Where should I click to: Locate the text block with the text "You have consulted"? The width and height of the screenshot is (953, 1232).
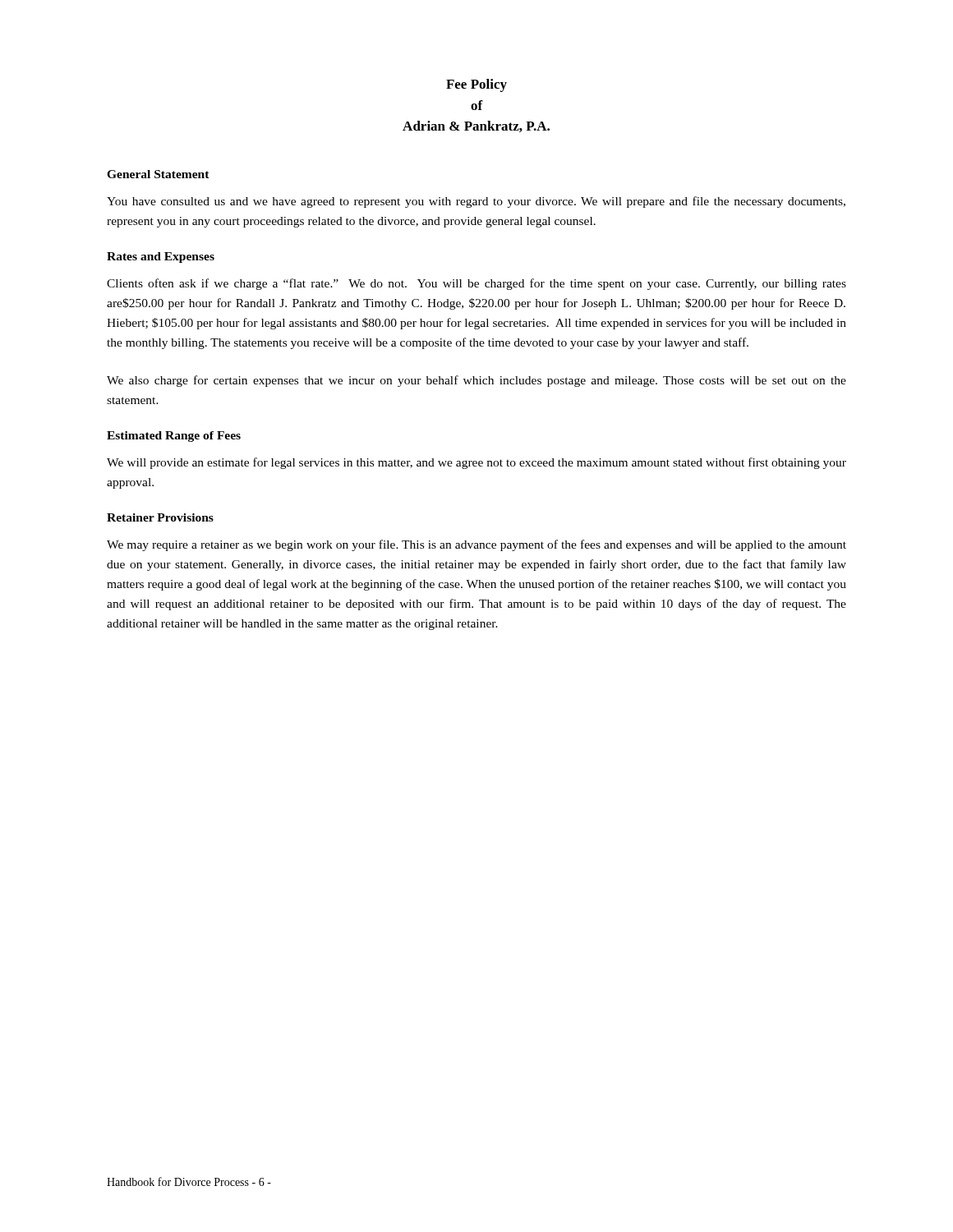476,210
